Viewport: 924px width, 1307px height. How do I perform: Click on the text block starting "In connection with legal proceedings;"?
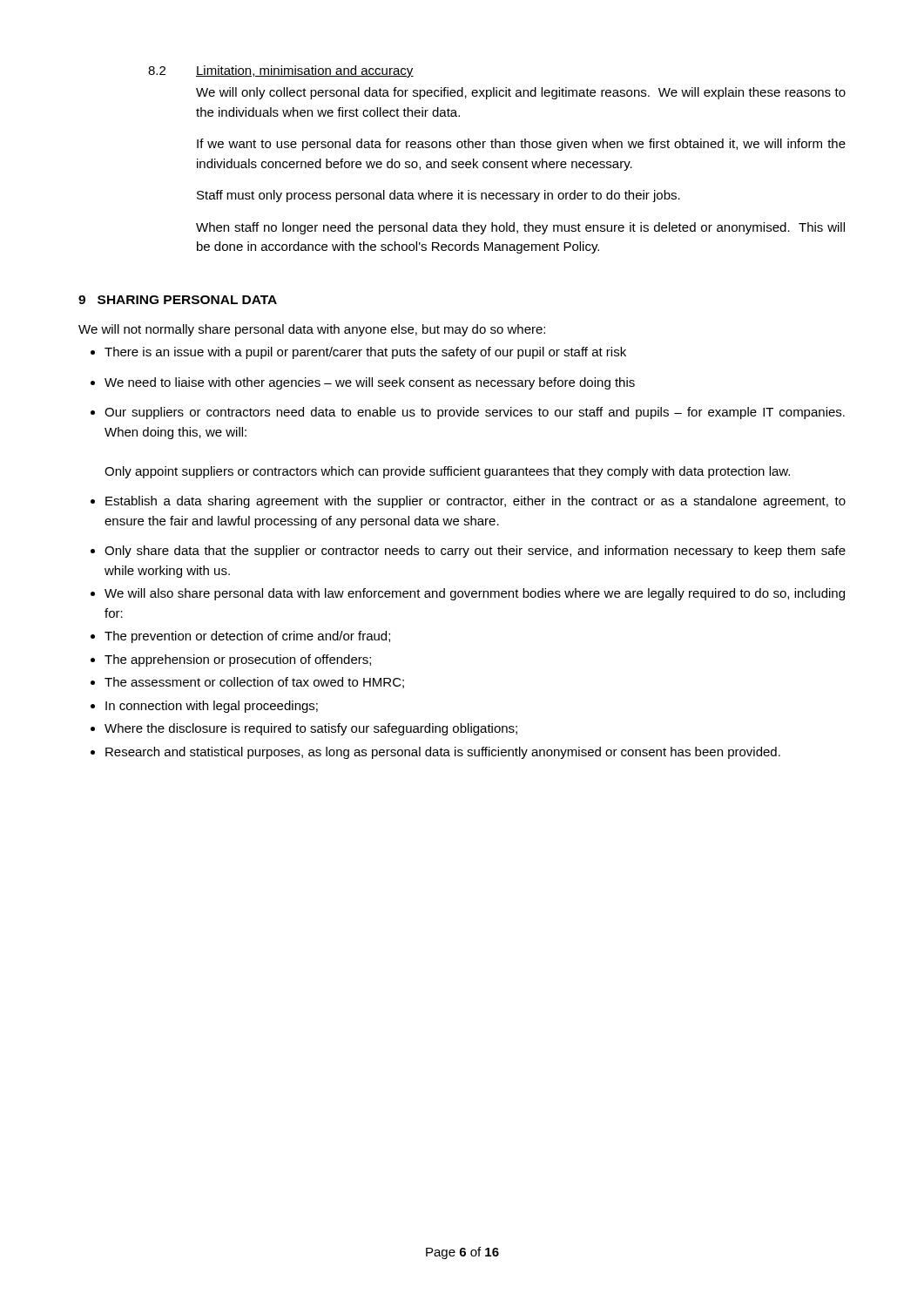point(212,705)
